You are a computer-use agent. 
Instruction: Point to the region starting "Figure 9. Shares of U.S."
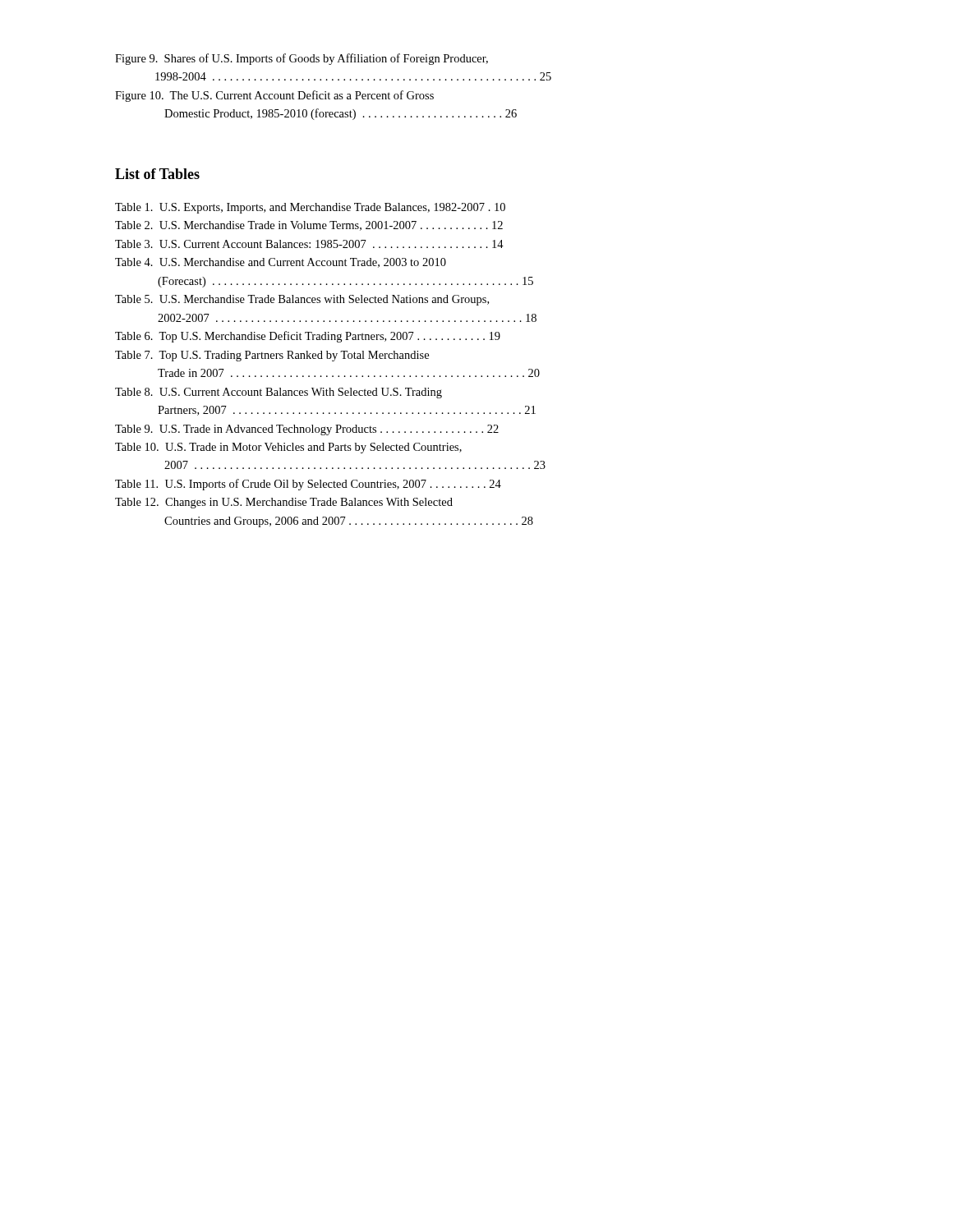point(302,58)
